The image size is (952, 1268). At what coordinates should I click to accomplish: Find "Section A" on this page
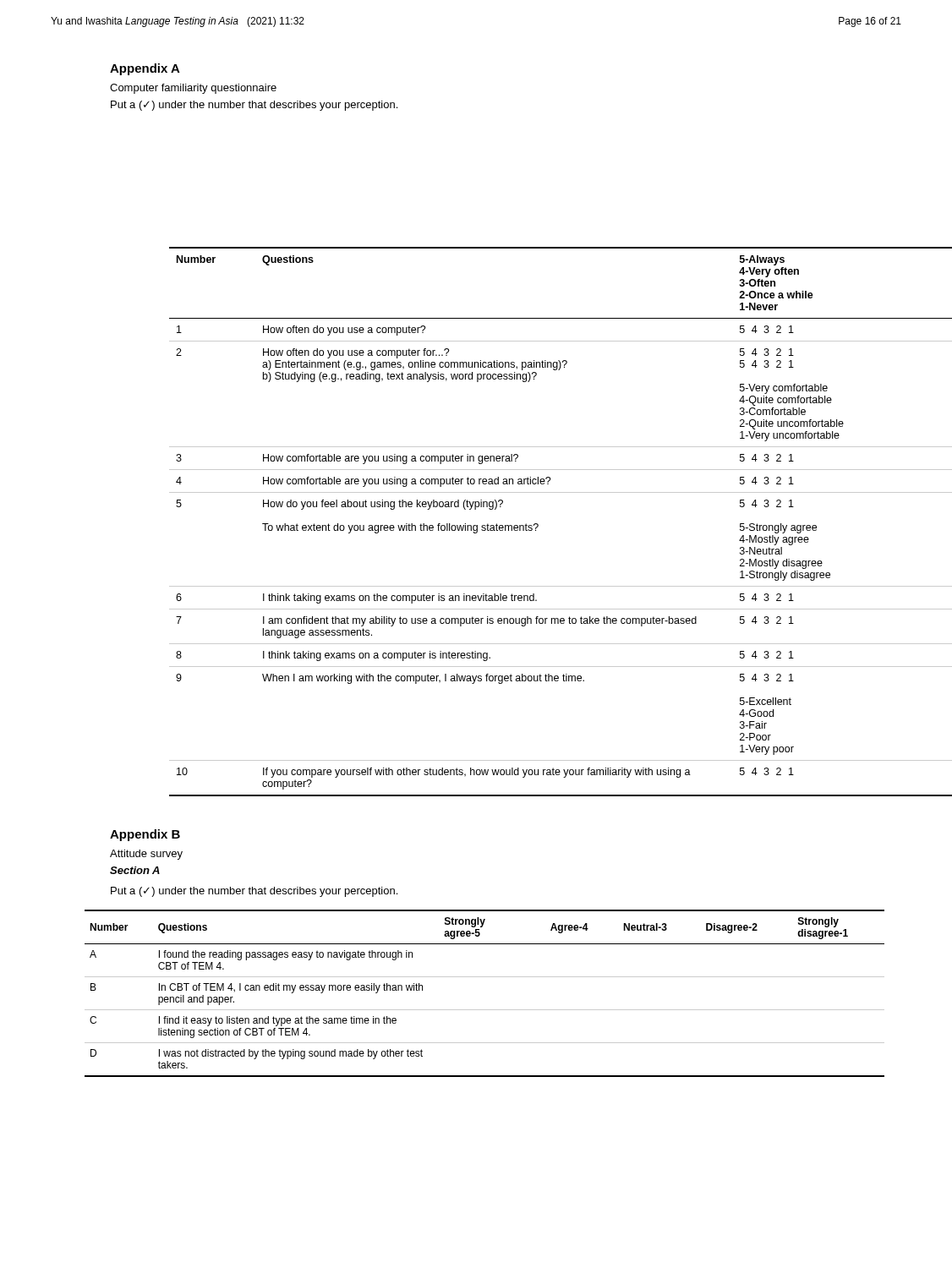tap(135, 870)
